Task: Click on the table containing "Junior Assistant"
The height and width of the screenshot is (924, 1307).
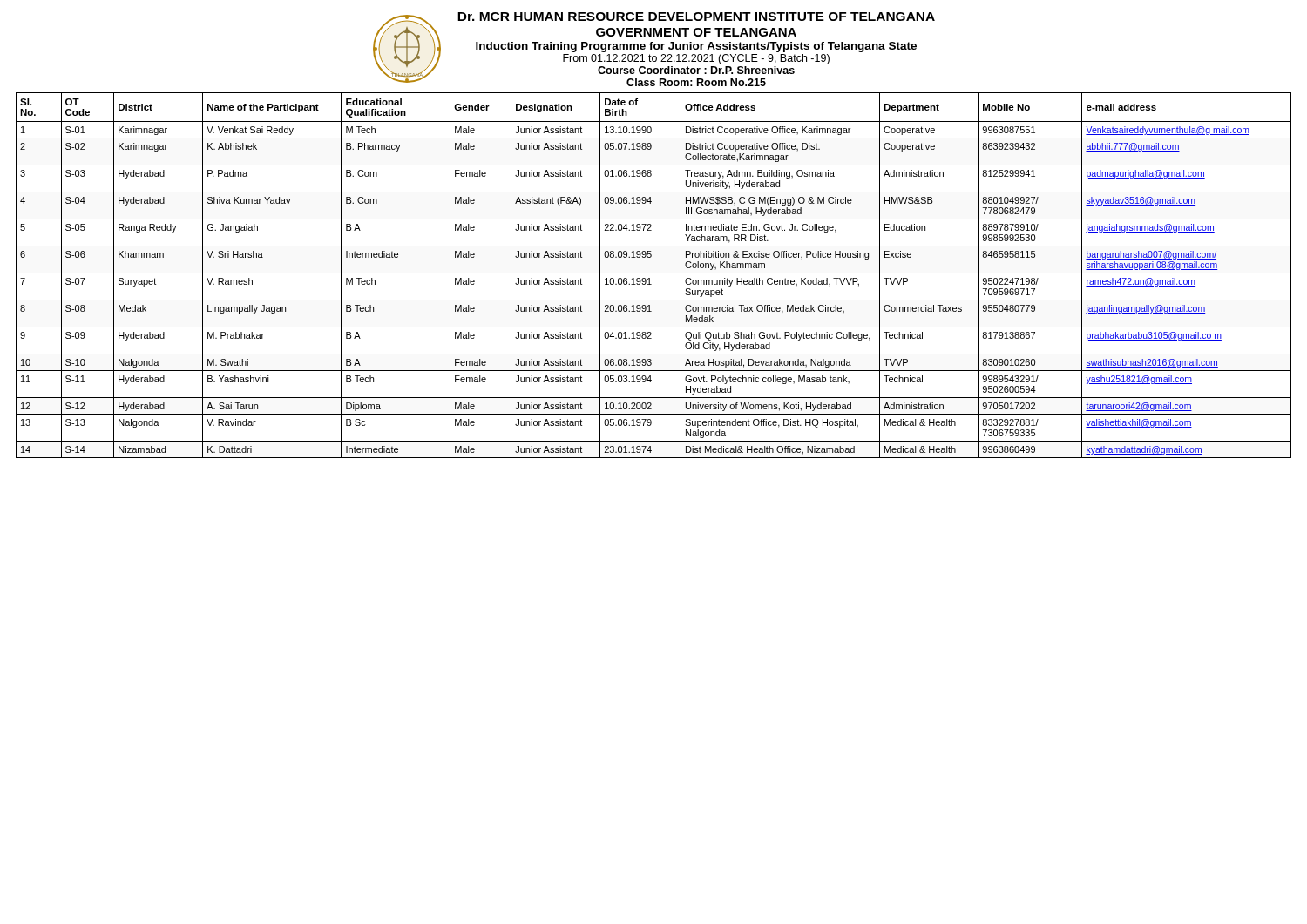Action: pos(654,275)
